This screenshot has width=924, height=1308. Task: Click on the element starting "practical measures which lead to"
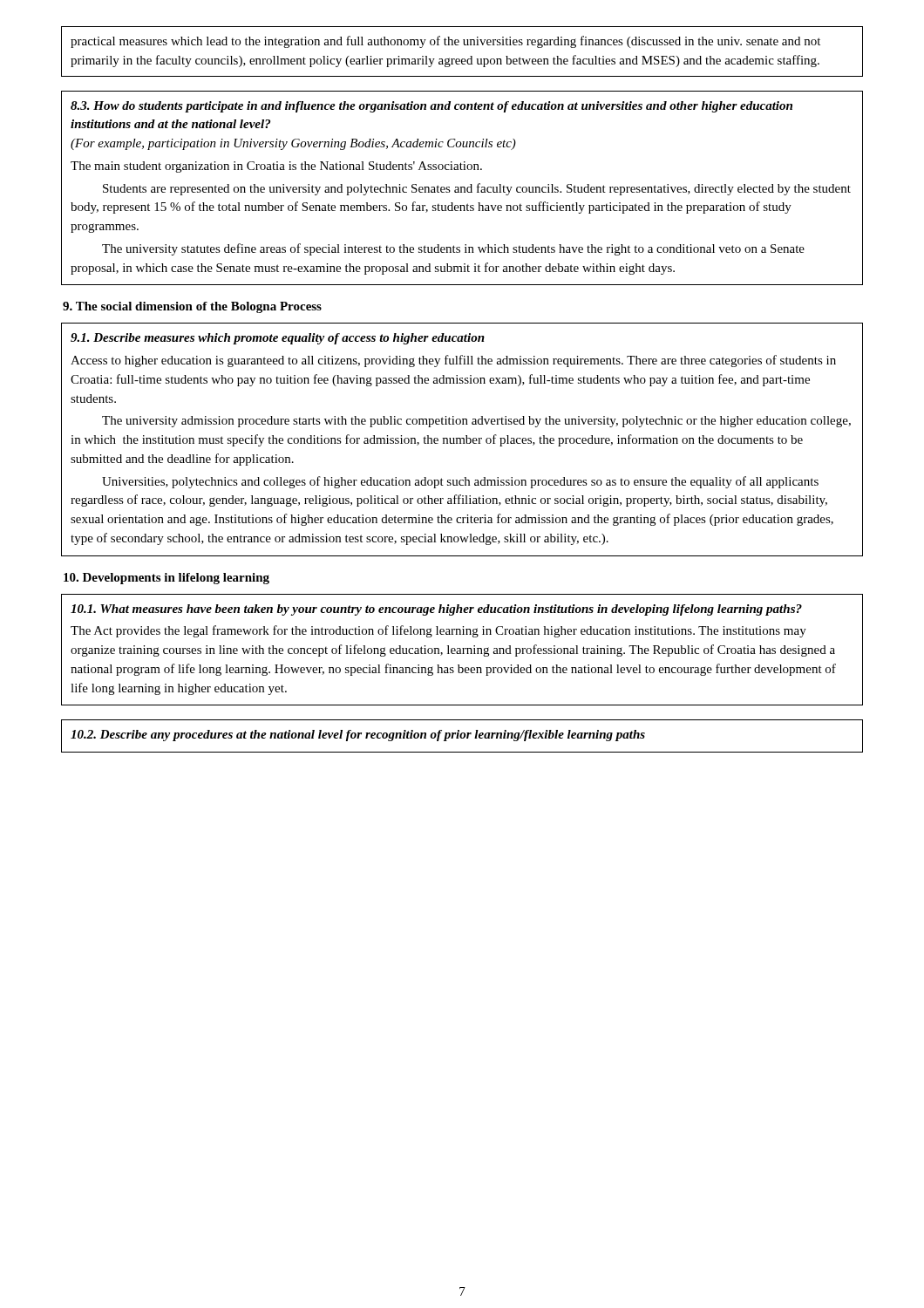click(462, 51)
